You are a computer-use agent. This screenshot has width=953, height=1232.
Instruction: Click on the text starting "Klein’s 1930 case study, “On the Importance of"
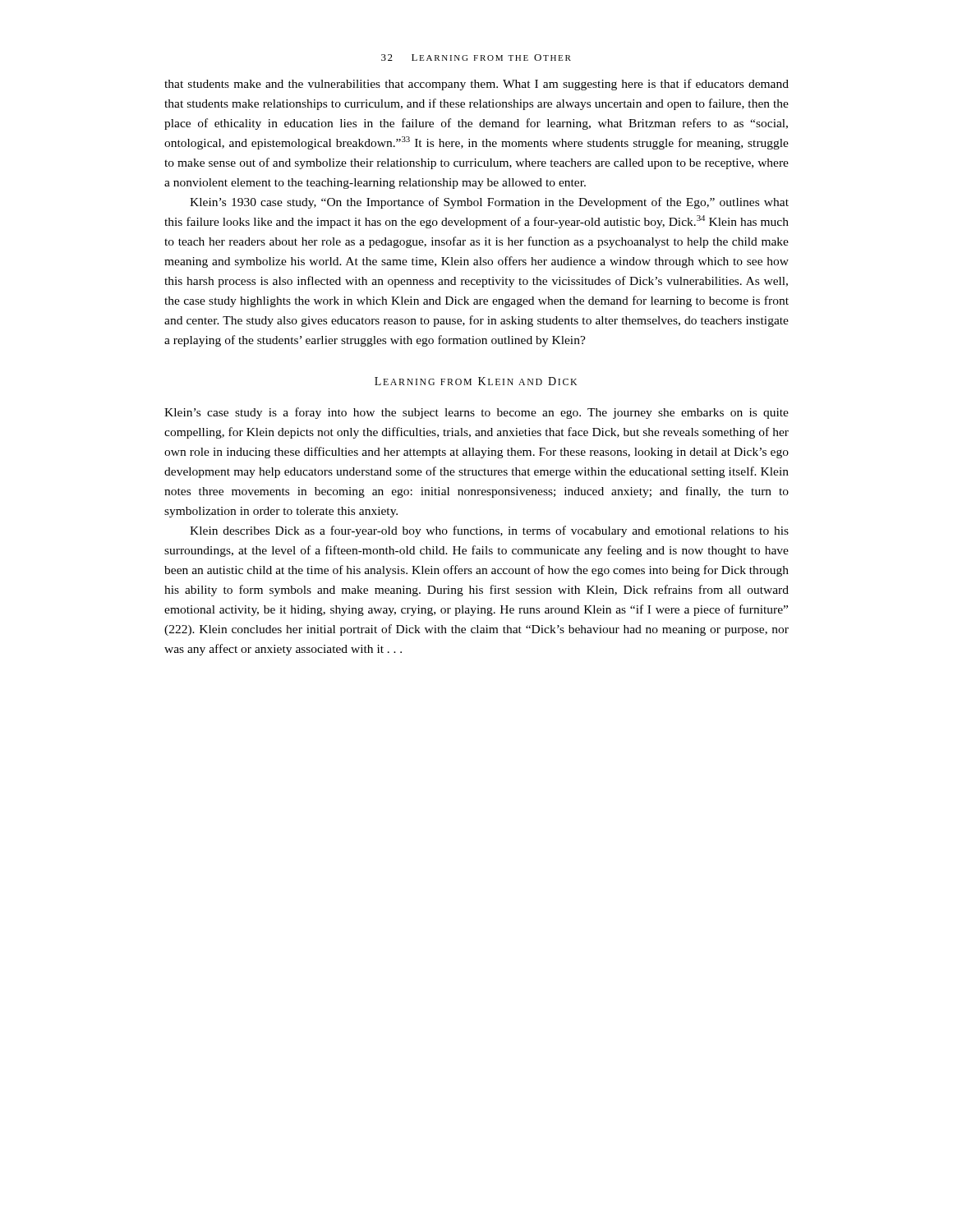click(x=476, y=271)
